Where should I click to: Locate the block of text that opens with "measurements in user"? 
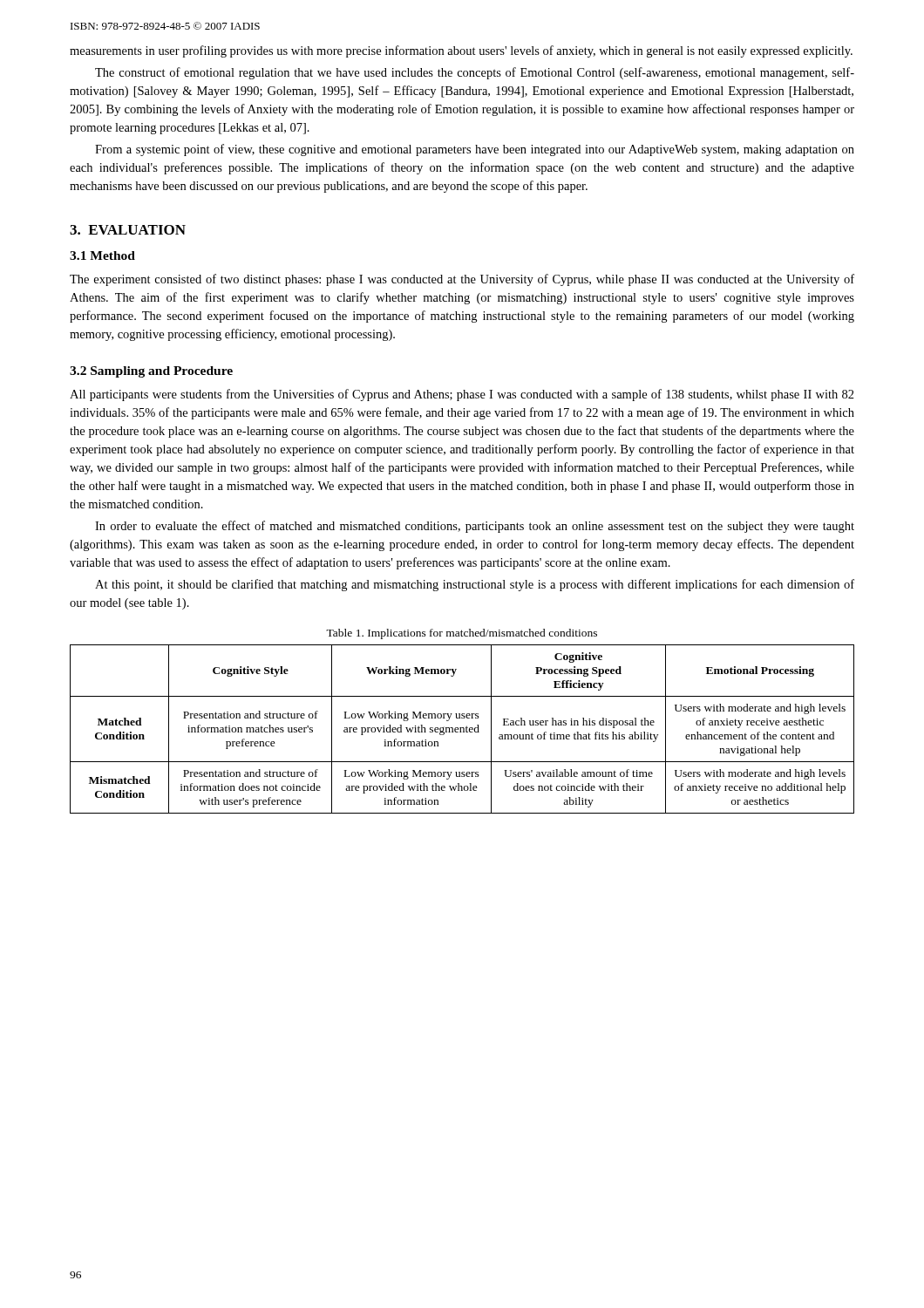[462, 119]
